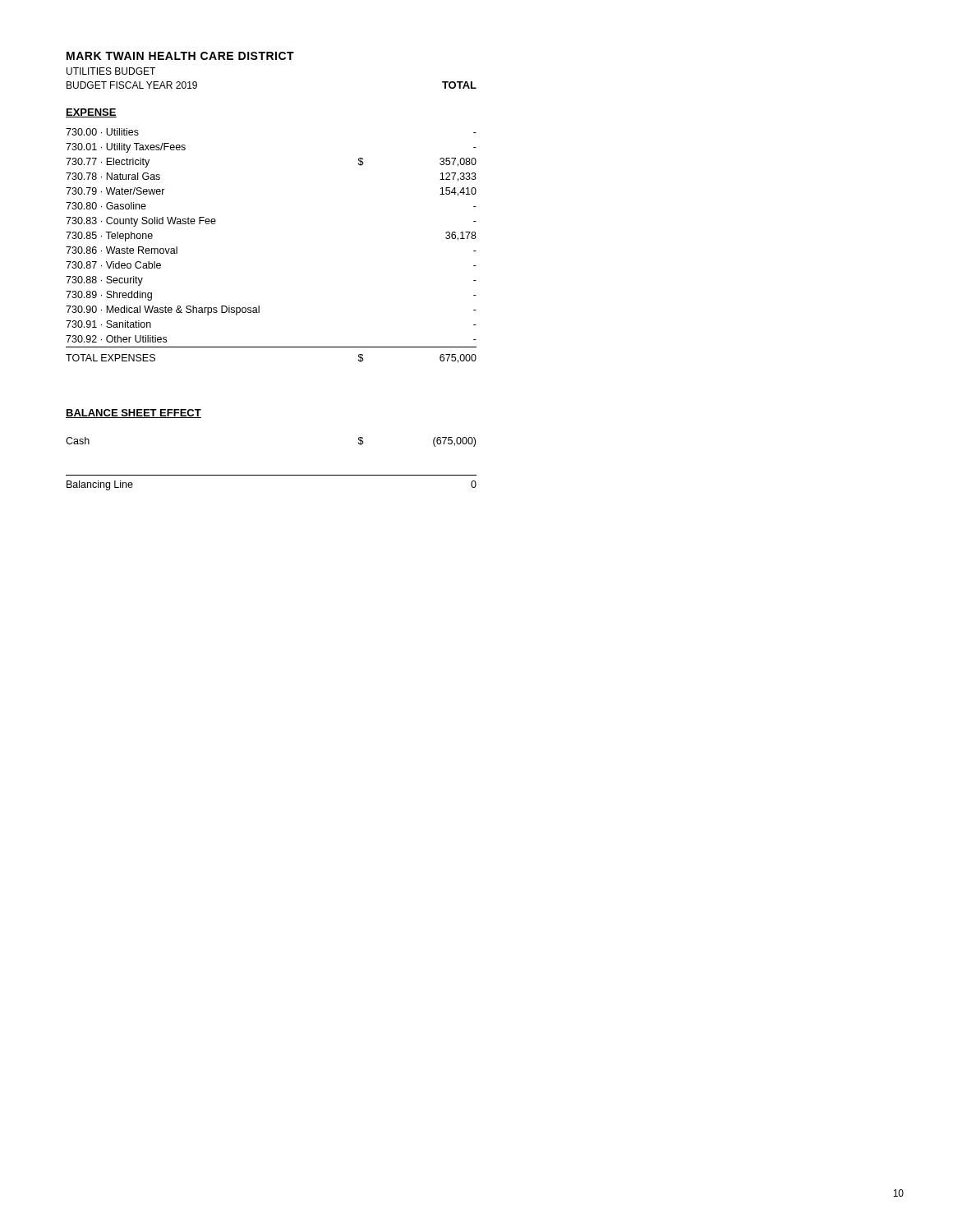Image resolution: width=953 pixels, height=1232 pixels.
Task: Click on the section header that reads "BALANCE SHEET EFFECT"
Action: point(133,413)
